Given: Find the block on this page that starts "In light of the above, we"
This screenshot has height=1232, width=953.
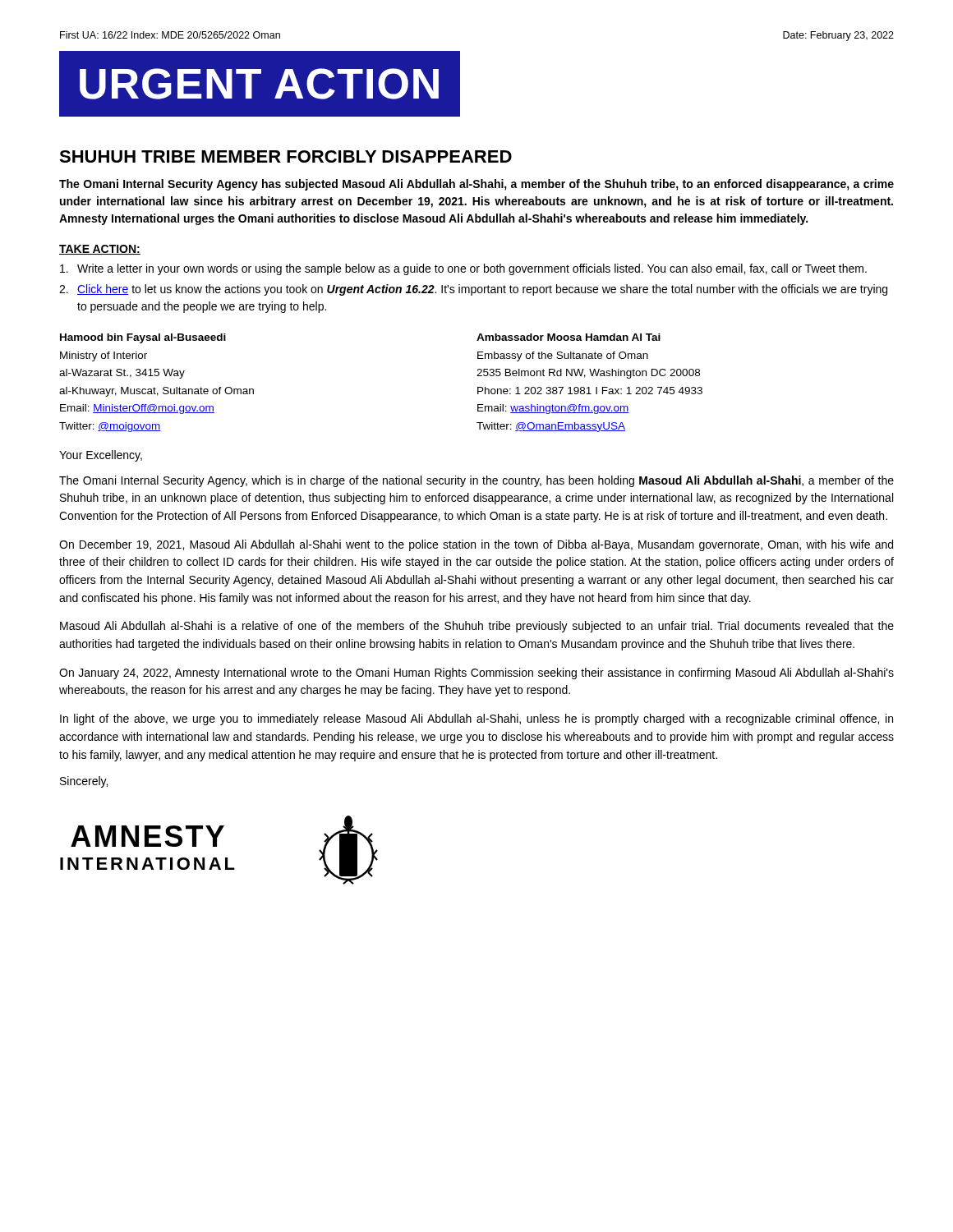Looking at the screenshot, I should pos(476,737).
